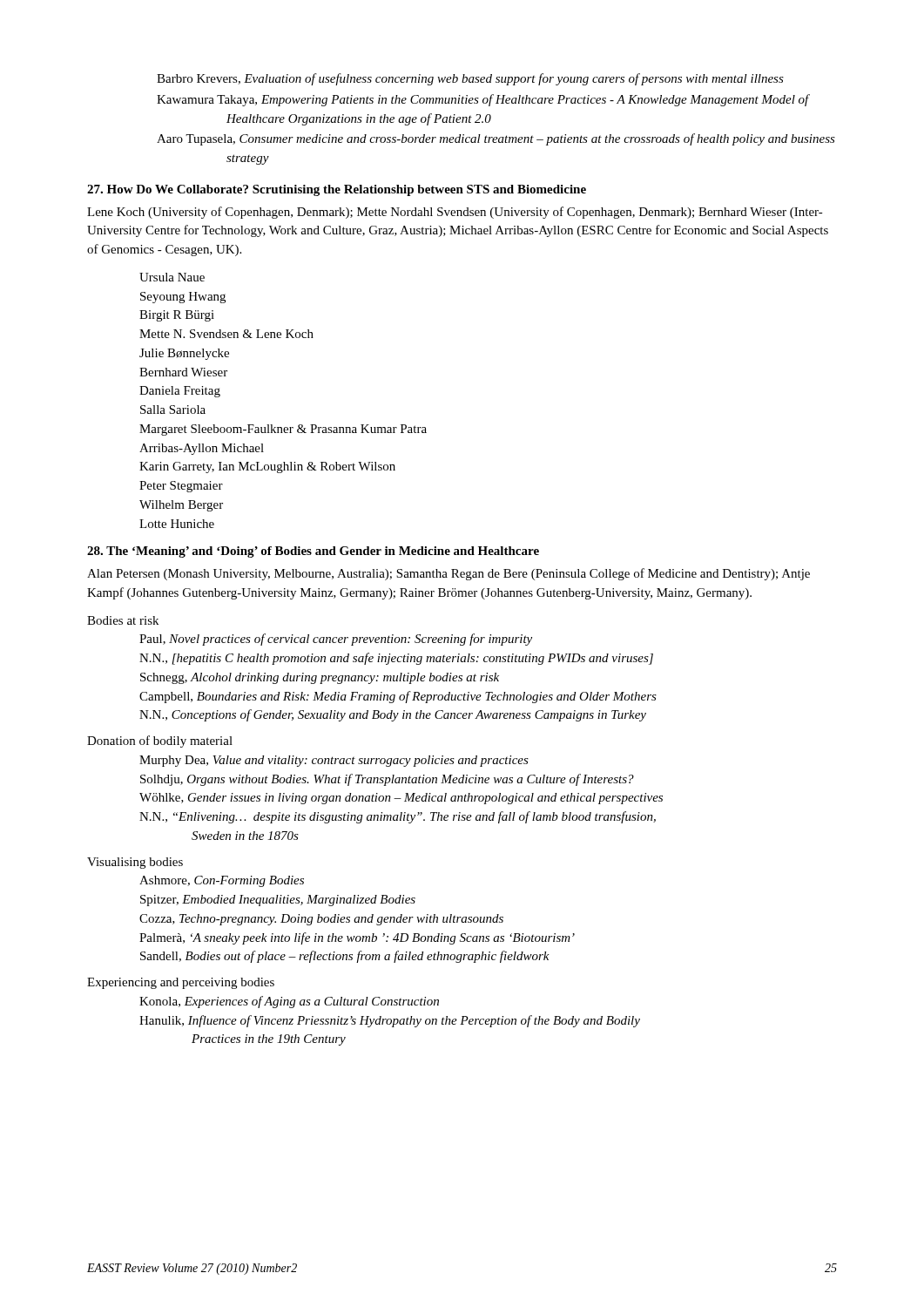The width and height of the screenshot is (924, 1307).
Task: Navigate to the passage starting "Daniela Freitag"
Action: 180,391
